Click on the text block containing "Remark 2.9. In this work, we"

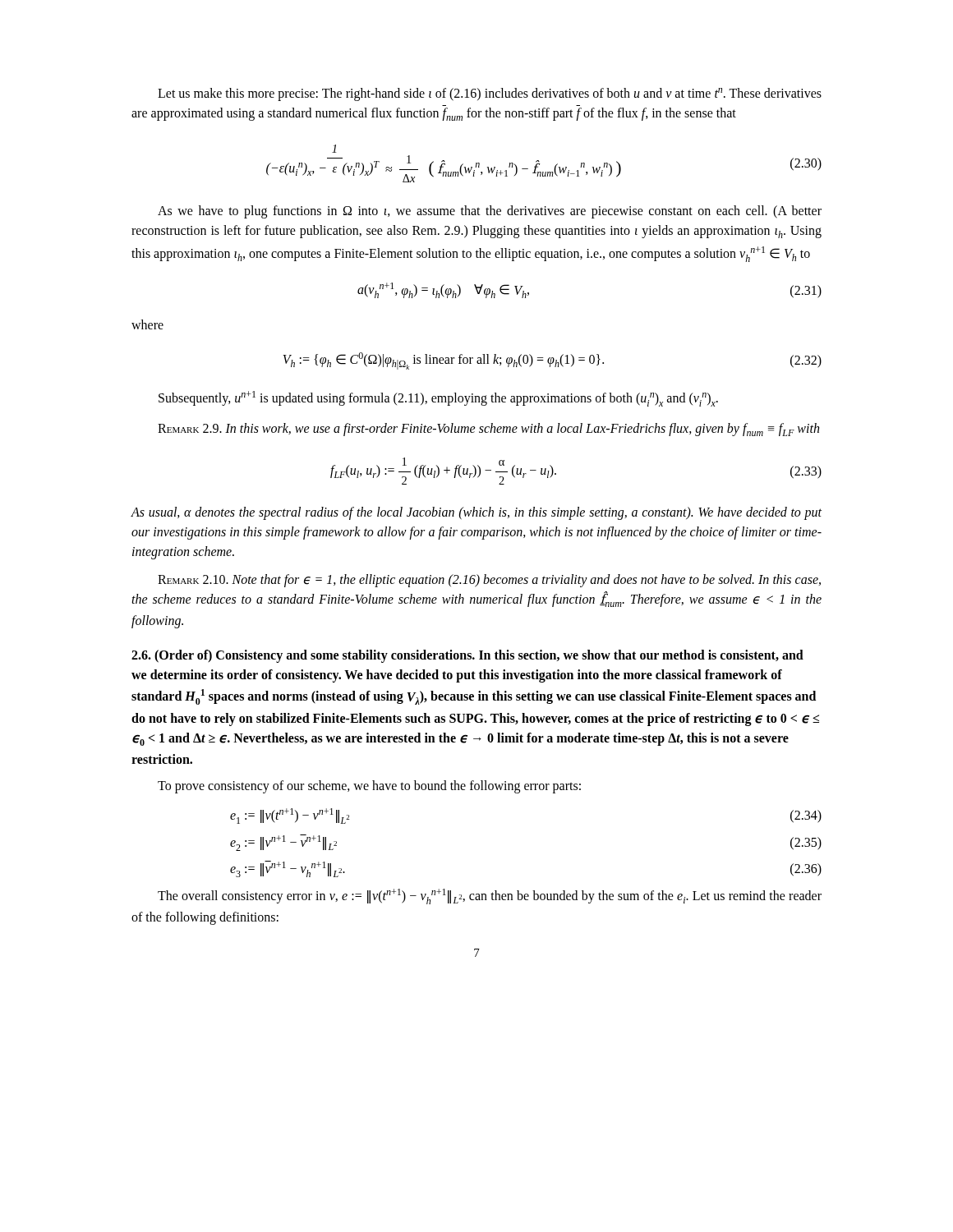coord(489,430)
